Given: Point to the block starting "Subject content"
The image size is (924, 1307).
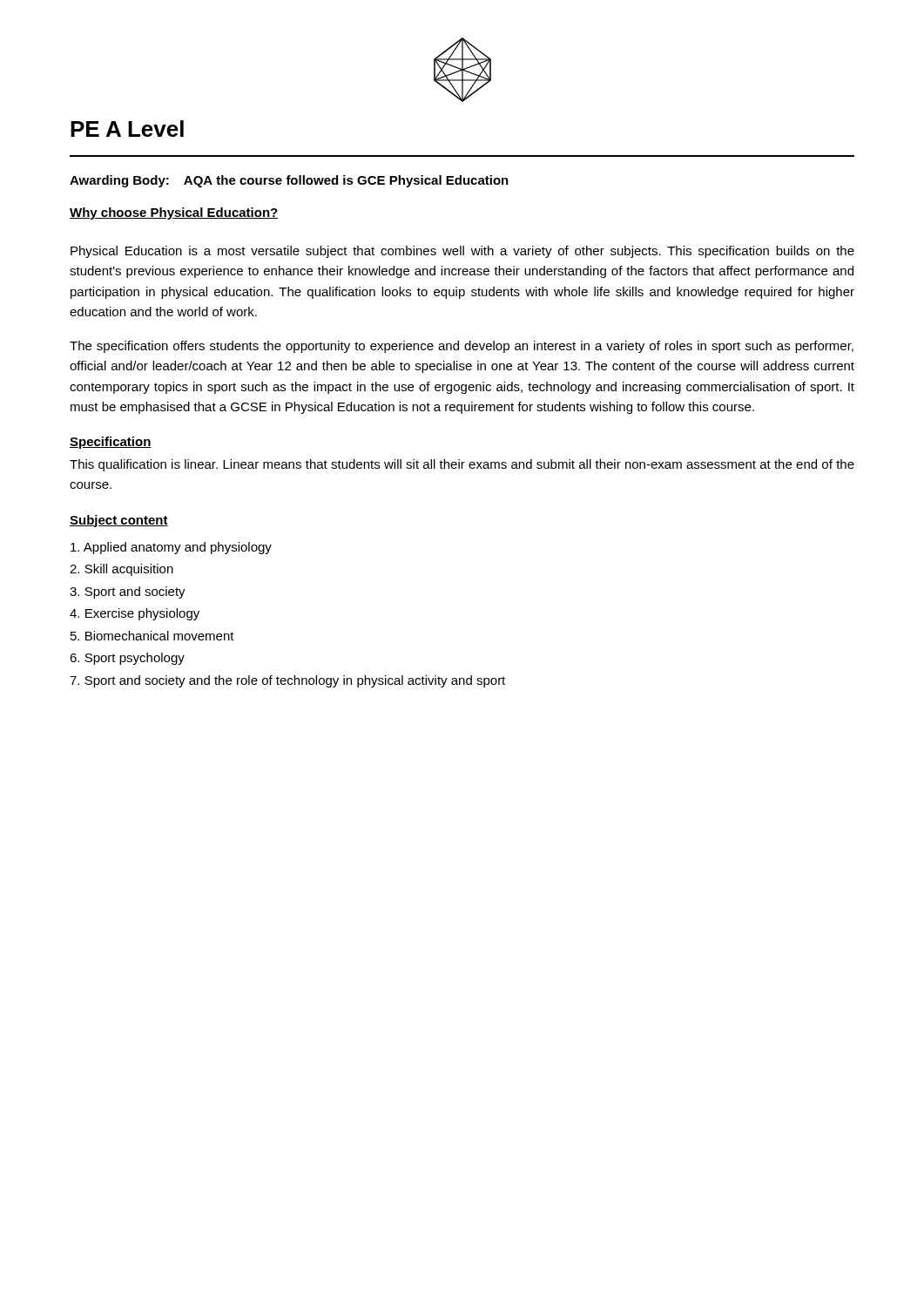Looking at the screenshot, I should (x=119, y=519).
